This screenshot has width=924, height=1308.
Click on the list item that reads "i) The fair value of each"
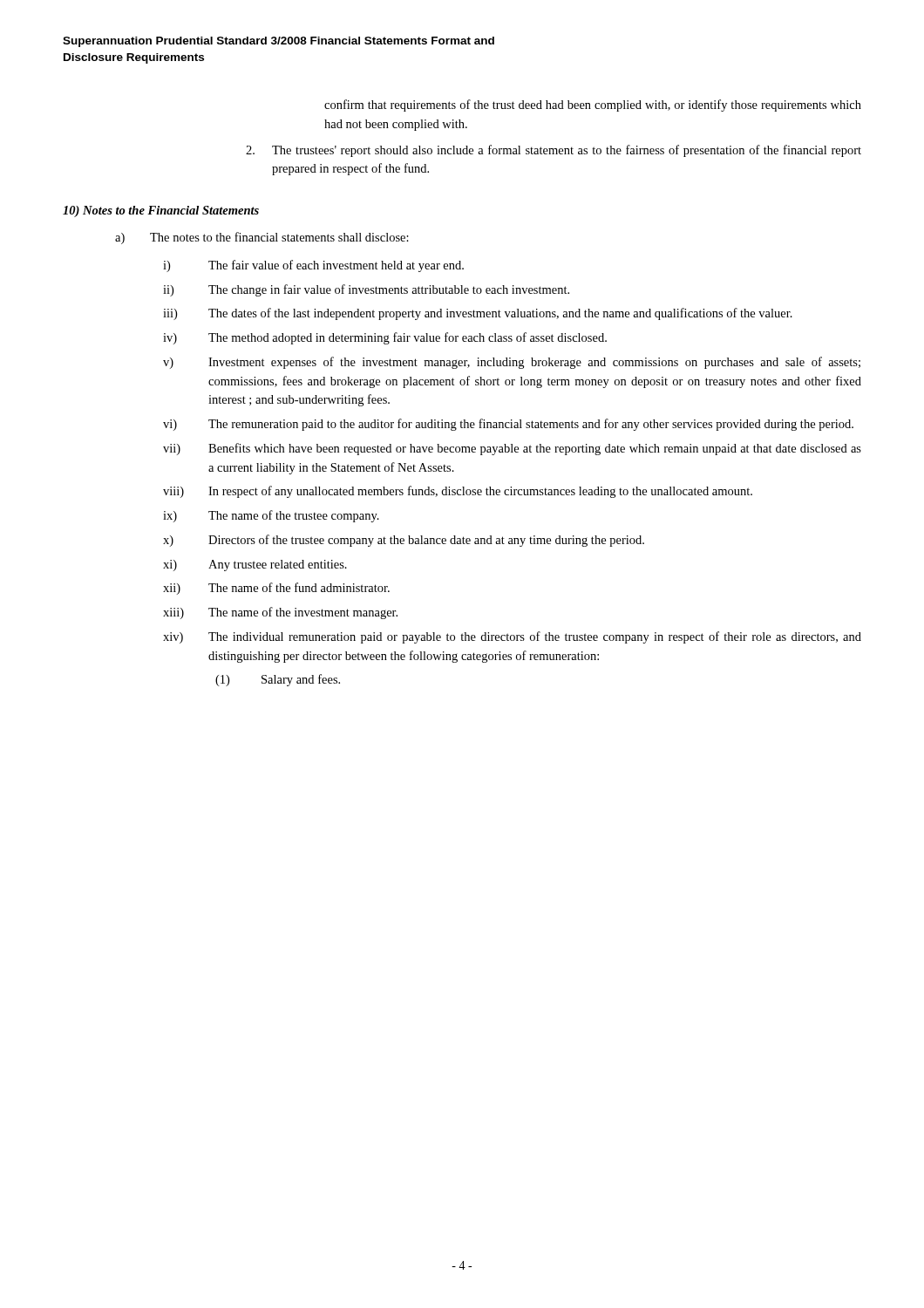(313, 266)
